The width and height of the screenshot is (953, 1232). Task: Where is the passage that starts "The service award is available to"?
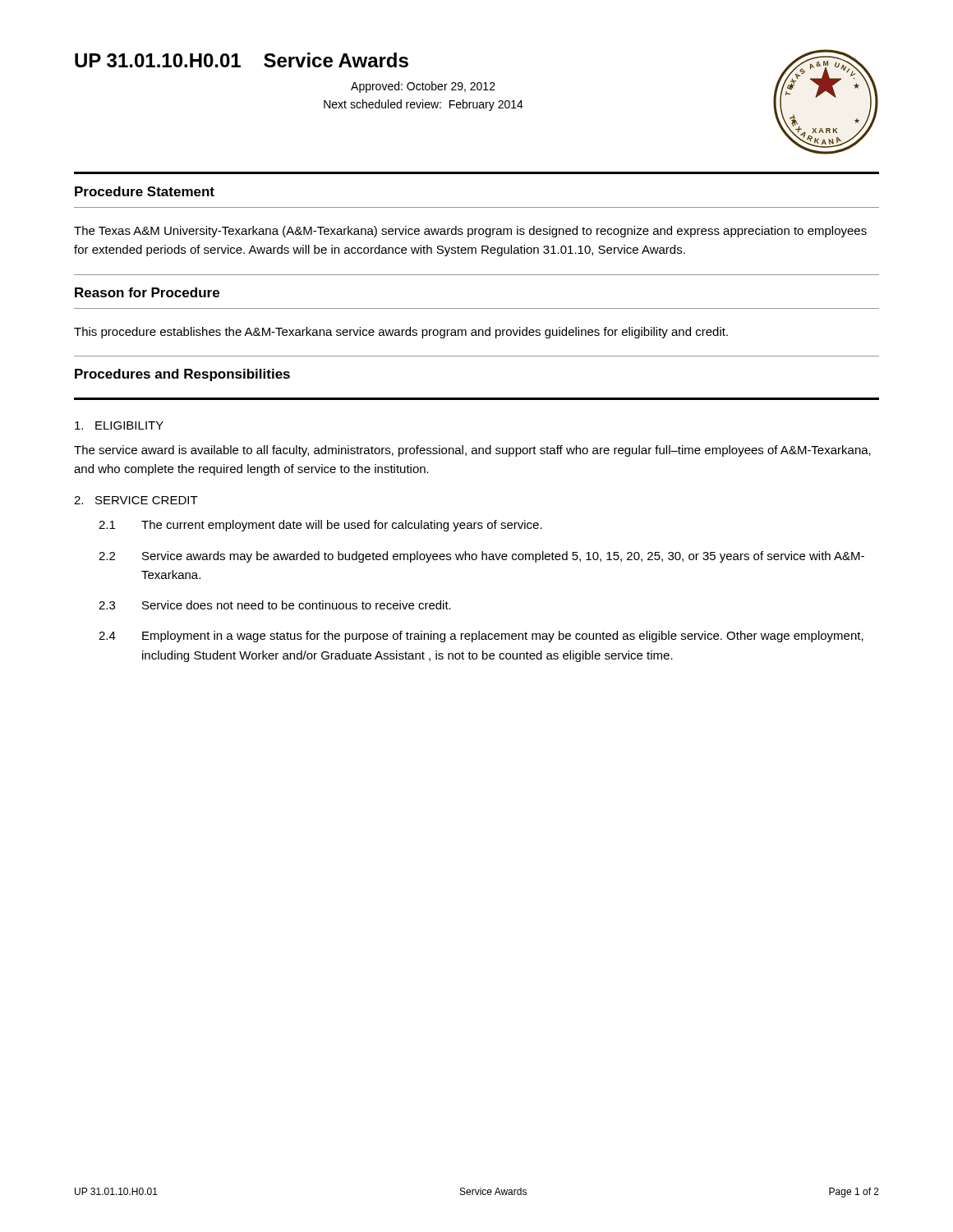click(473, 459)
